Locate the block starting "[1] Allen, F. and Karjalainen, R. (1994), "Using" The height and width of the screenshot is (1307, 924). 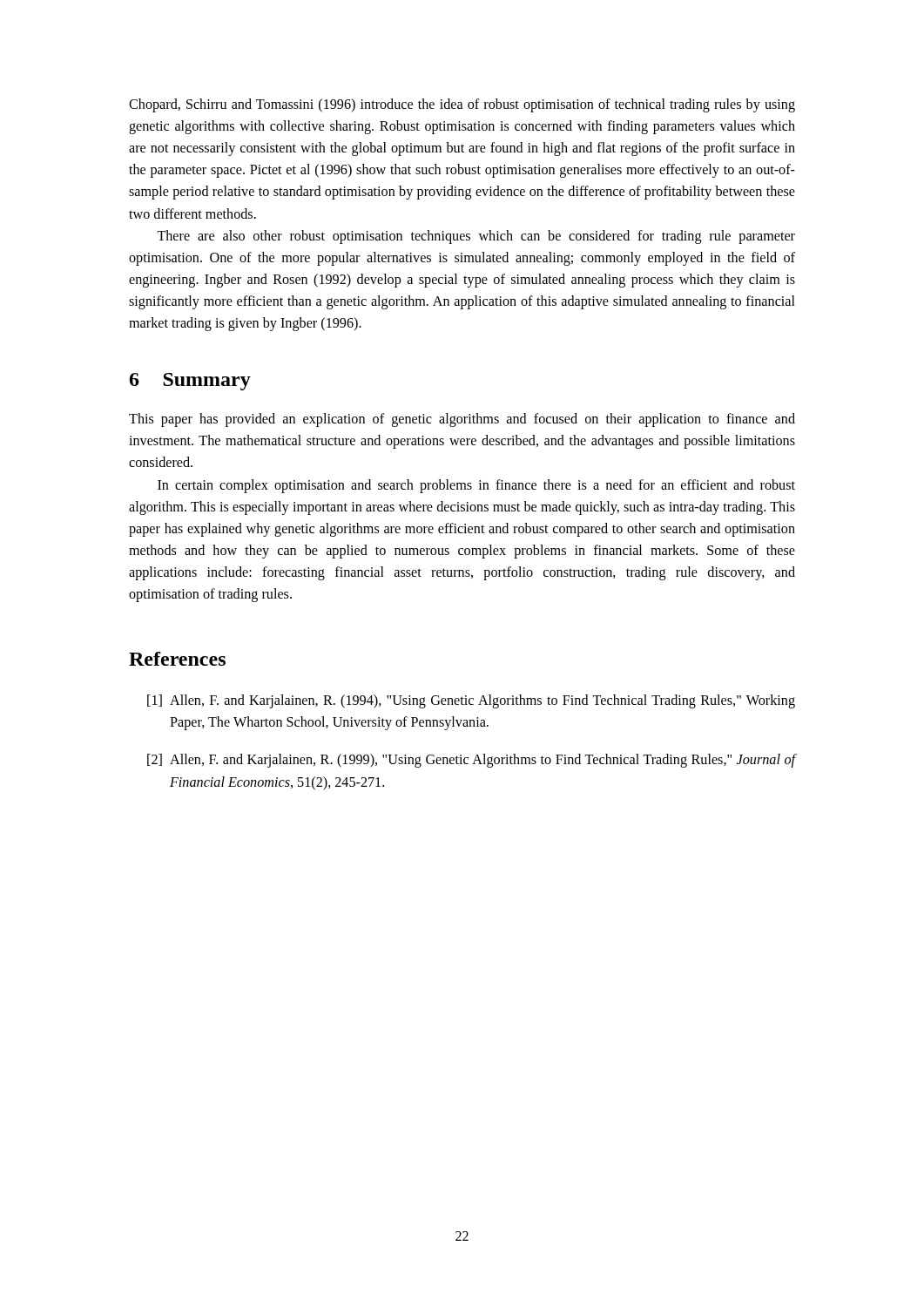tap(462, 712)
